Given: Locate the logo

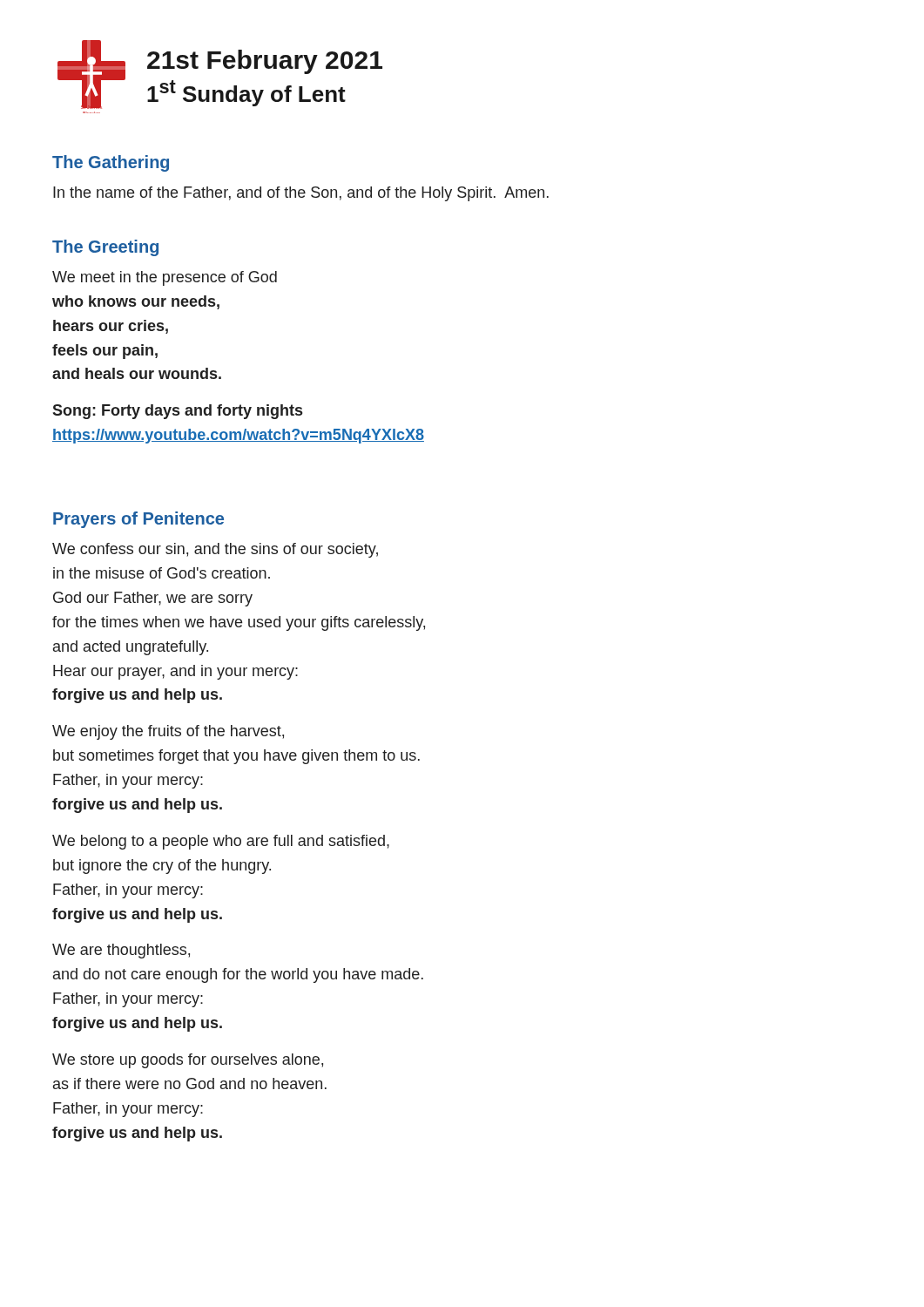Looking at the screenshot, I should 91,76.
